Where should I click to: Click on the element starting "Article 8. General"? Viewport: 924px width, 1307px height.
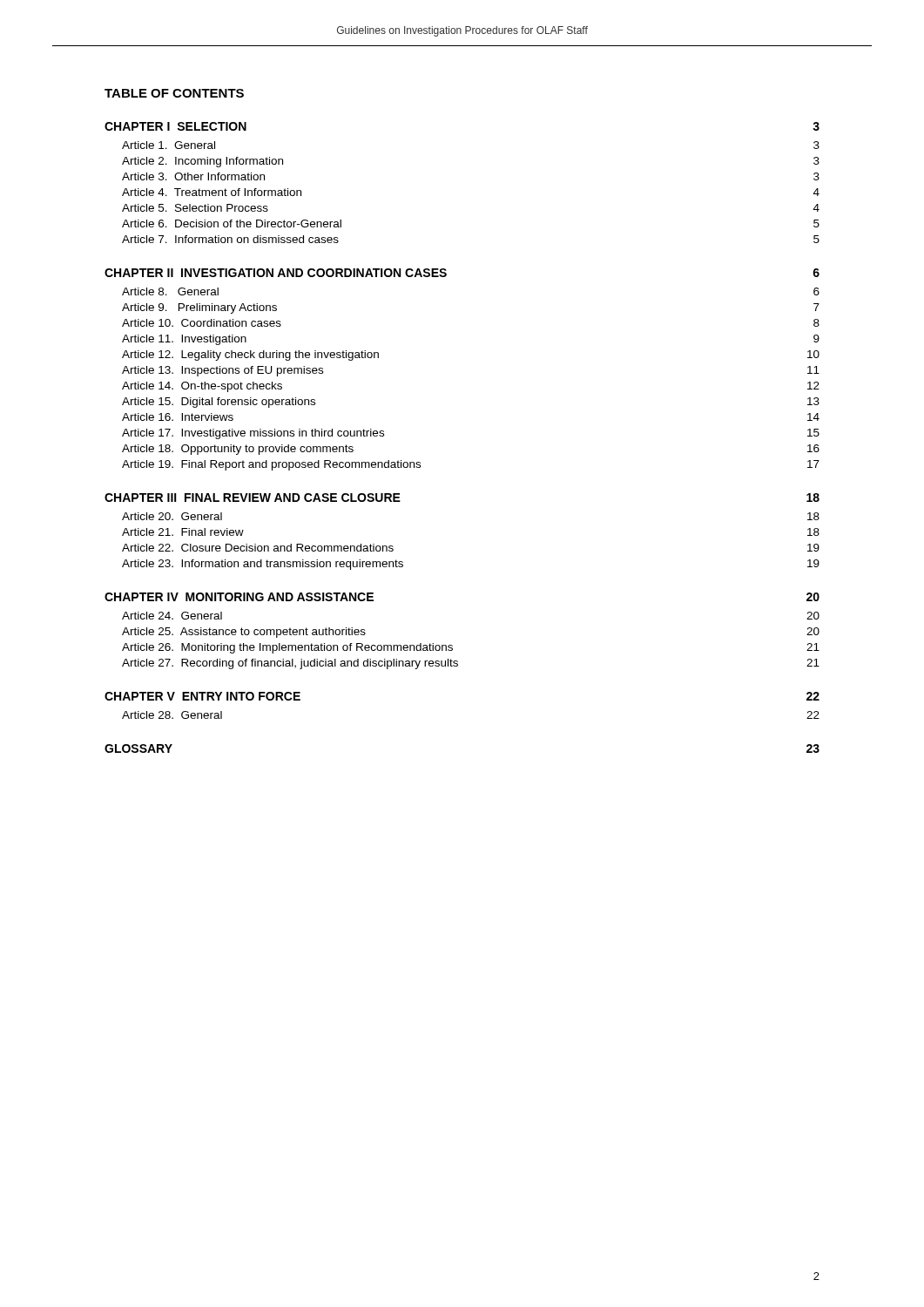pyautogui.click(x=142, y=291)
